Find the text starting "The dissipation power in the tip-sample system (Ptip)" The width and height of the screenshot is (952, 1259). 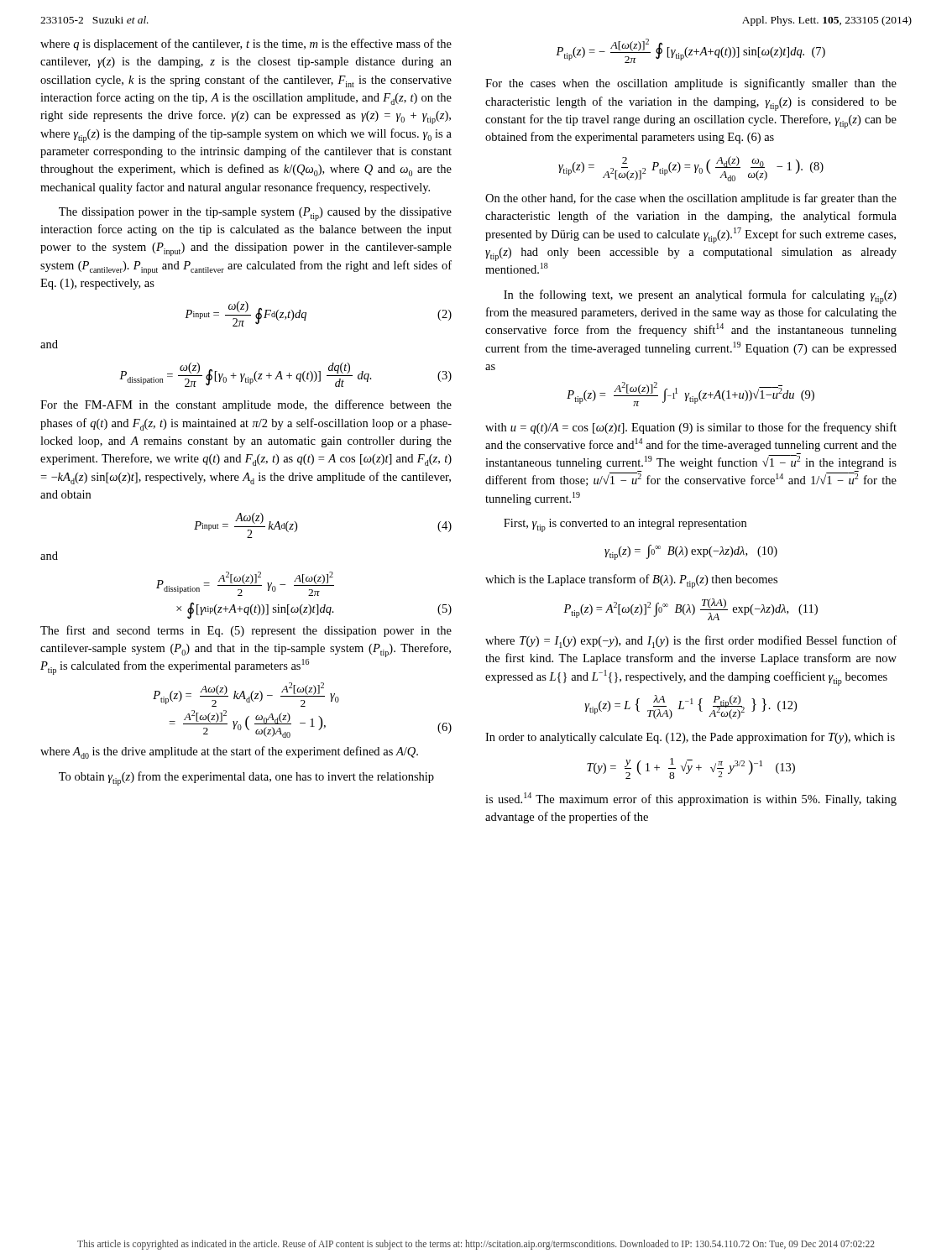point(246,248)
